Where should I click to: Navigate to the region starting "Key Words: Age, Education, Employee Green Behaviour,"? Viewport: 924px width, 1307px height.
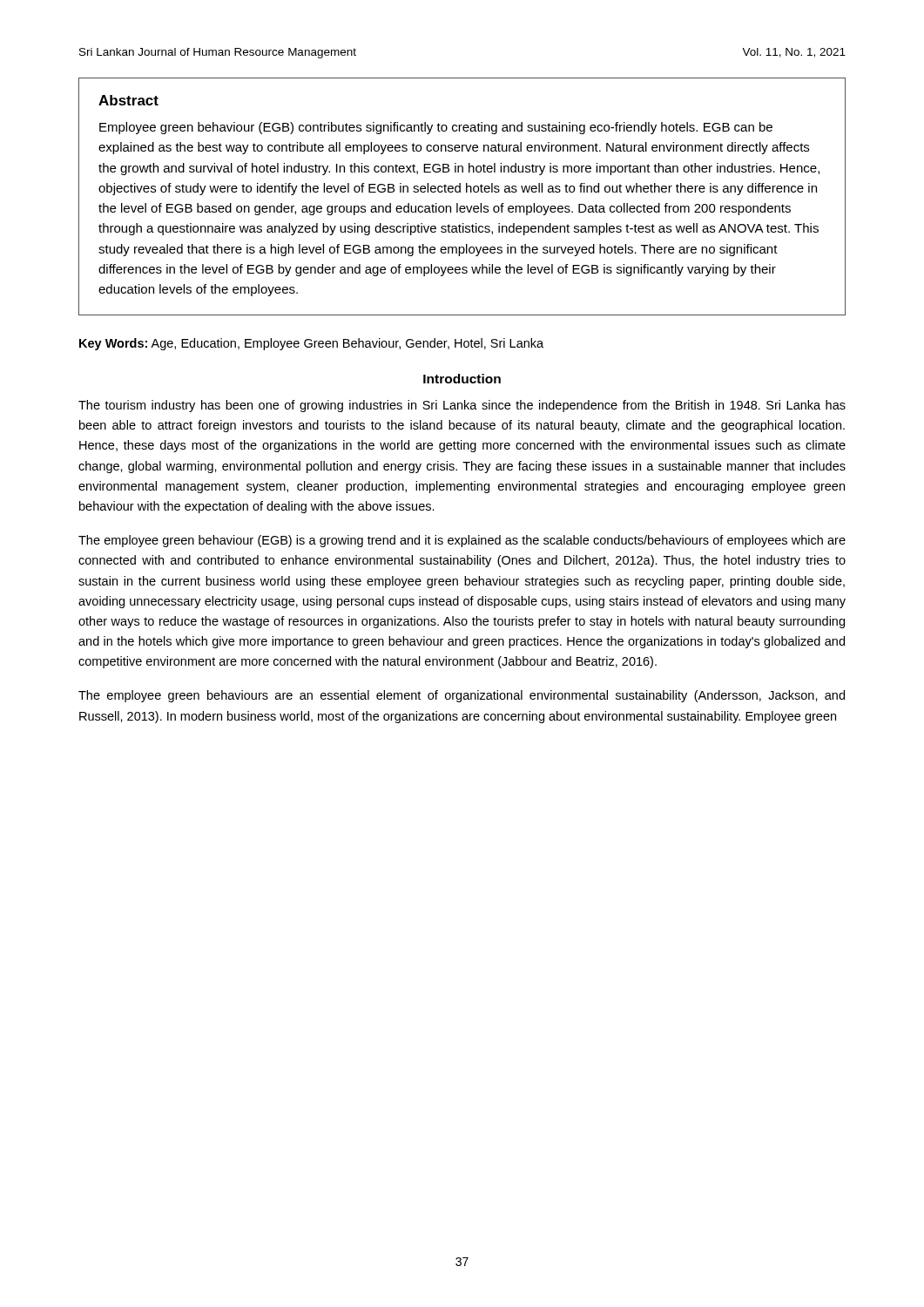pyautogui.click(x=311, y=344)
